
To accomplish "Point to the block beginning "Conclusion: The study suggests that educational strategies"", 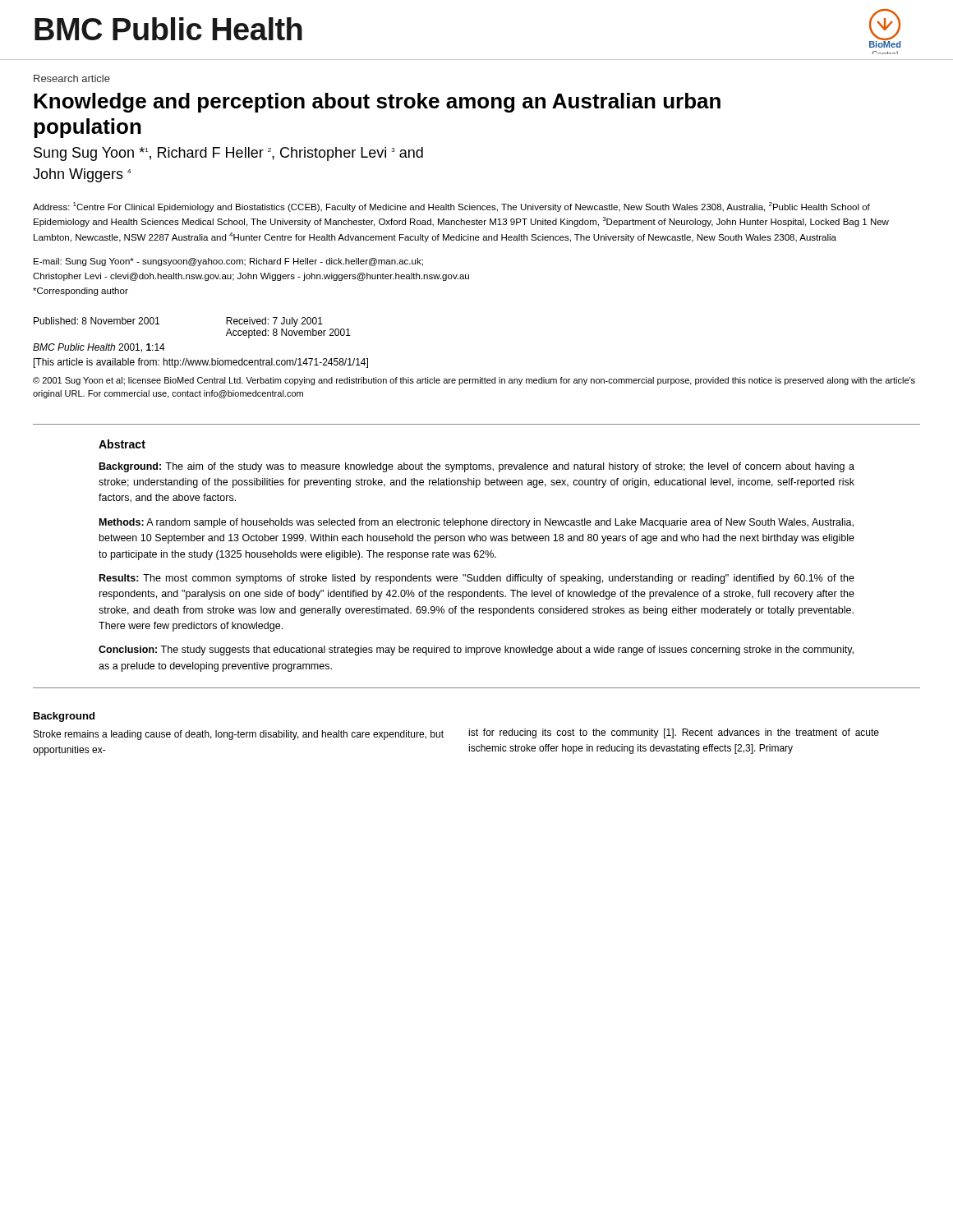I will point(476,658).
